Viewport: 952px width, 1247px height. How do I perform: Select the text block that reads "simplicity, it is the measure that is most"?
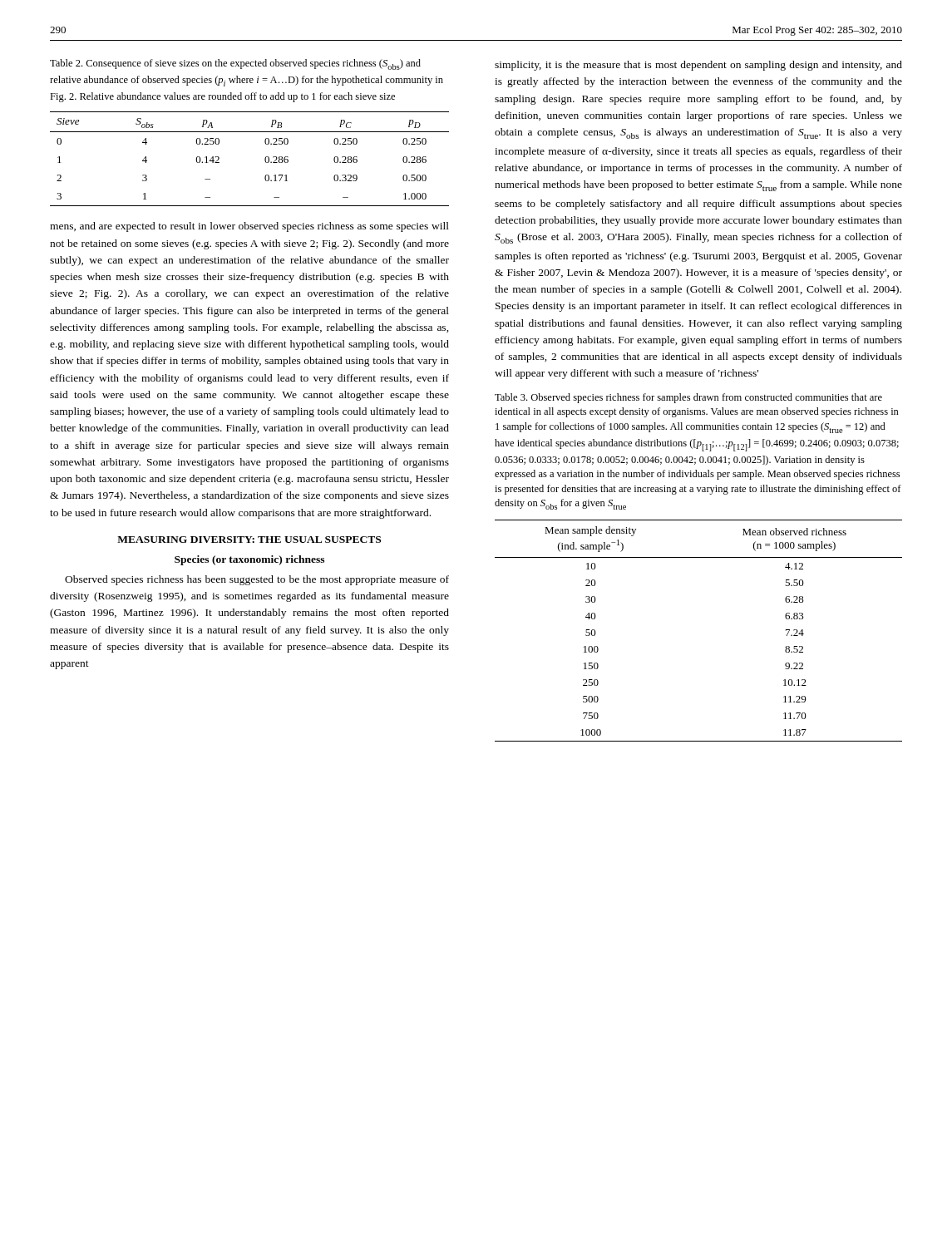pos(698,219)
